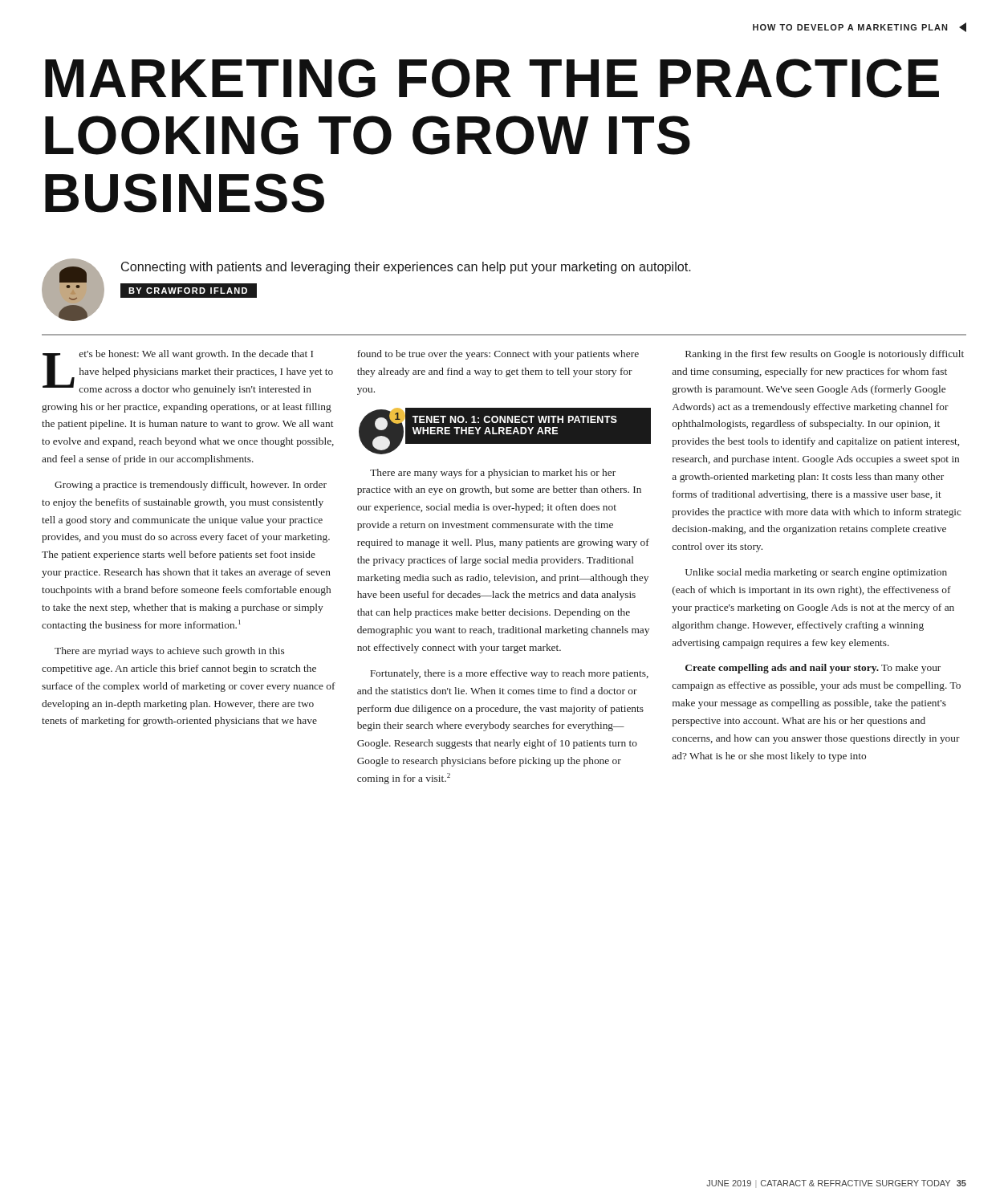Find the text block with the text "Ranking in the first few results on"
The image size is (1008, 1204).
coord(825,355)
